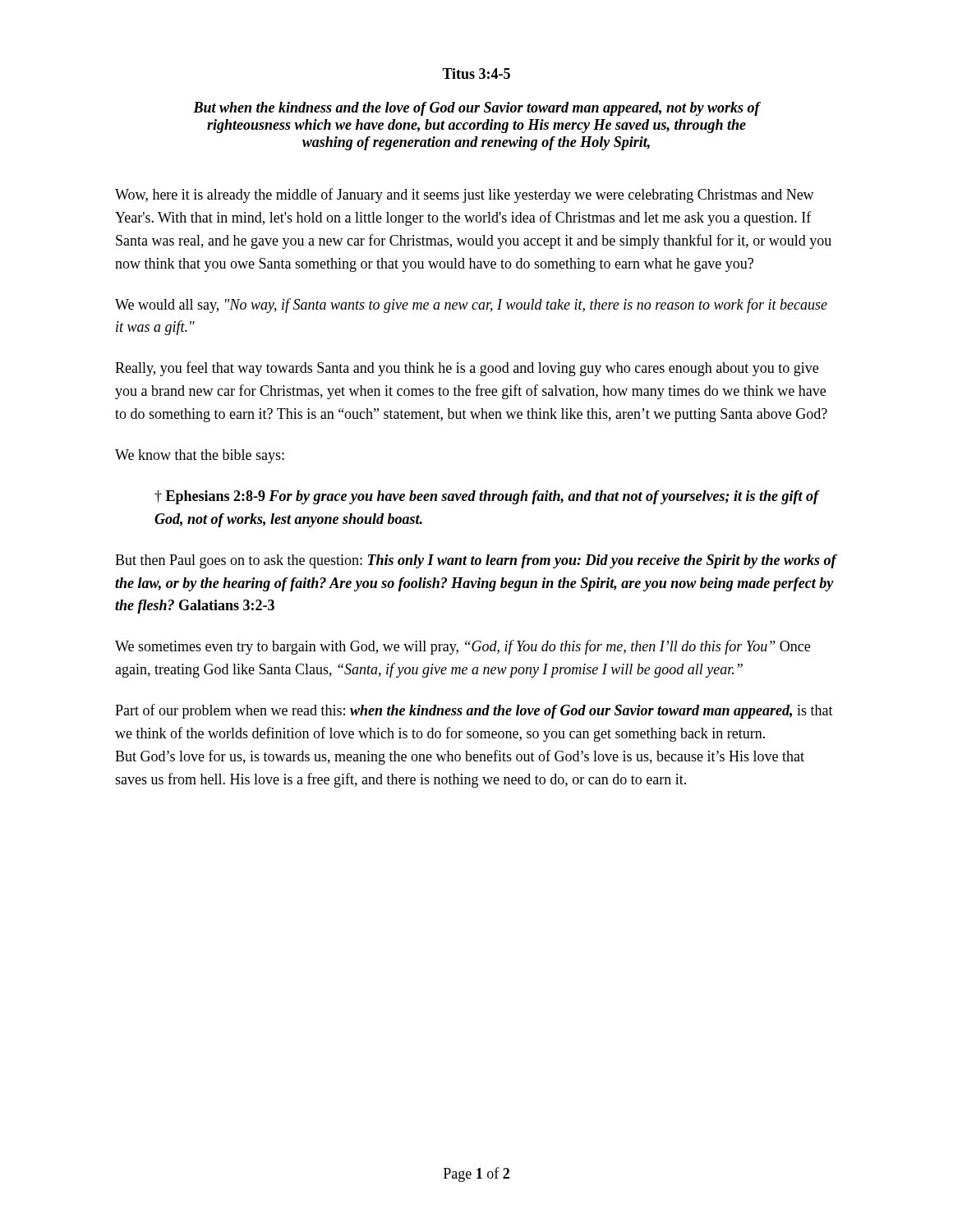Locate the block of text that opens with "We would all say,"
The image size is (953, 1232).
[x=471, y=316]
